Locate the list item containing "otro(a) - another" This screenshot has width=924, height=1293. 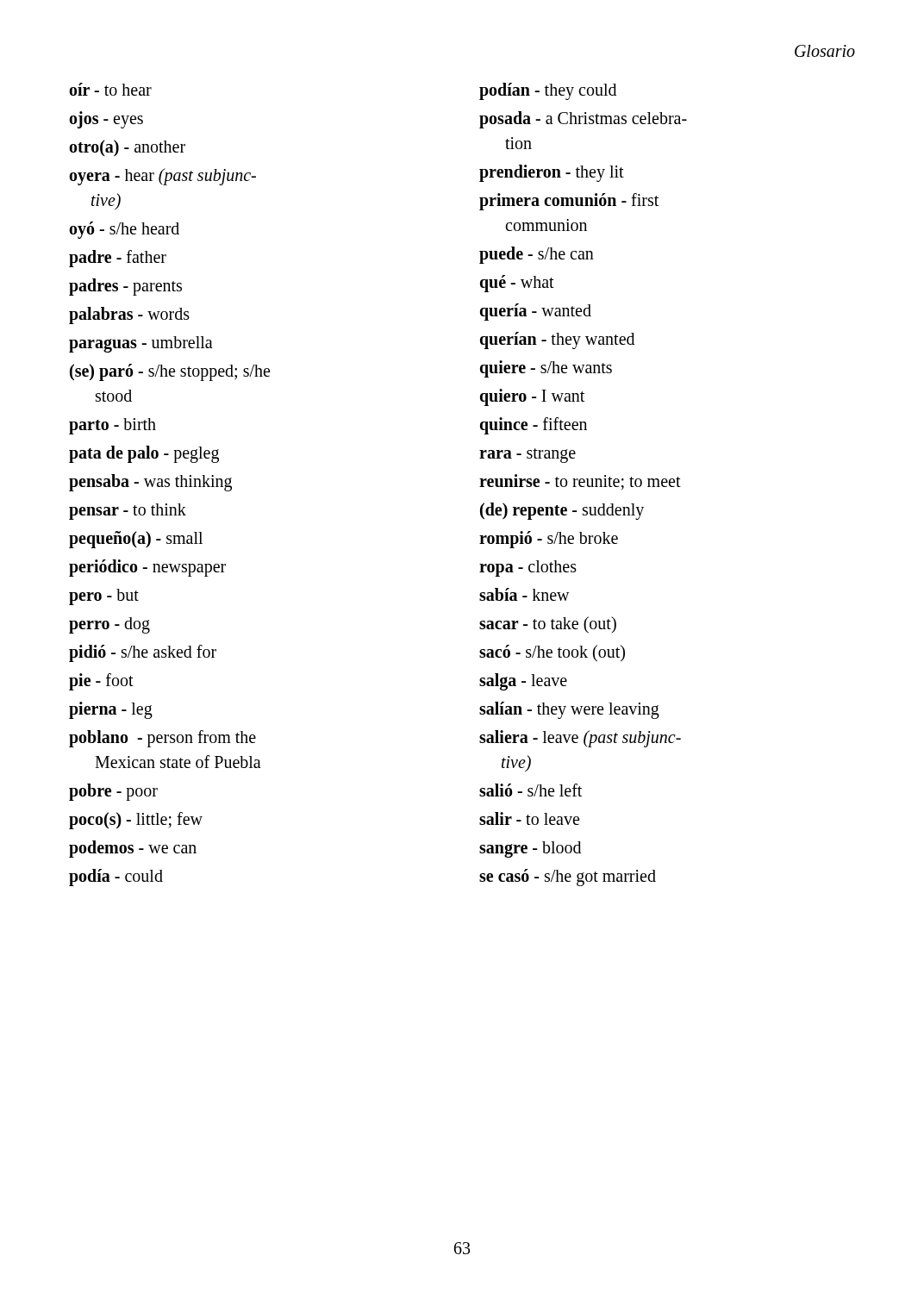pyautogui.click(x=127, y=147)
